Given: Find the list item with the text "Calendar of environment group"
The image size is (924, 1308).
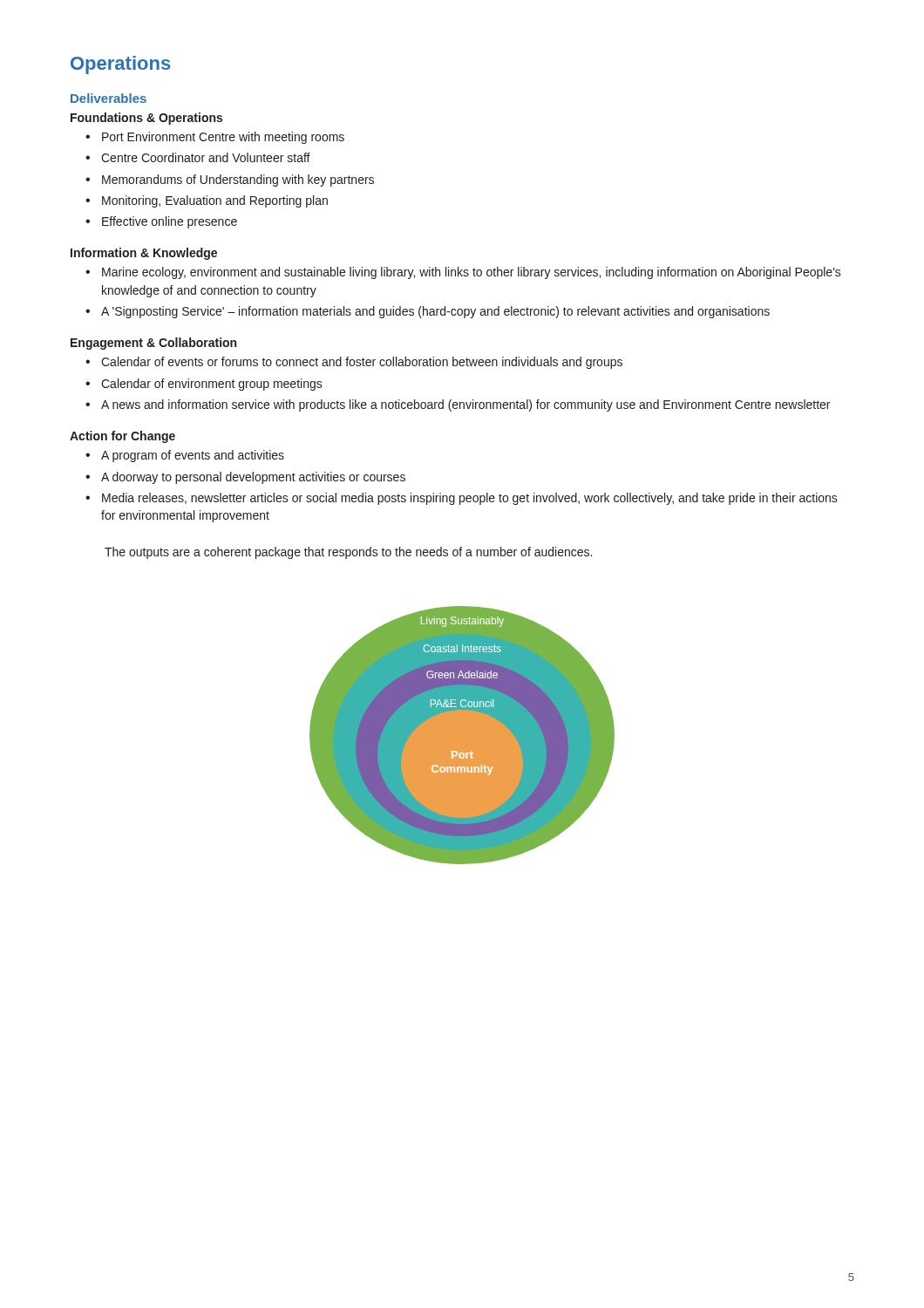Looking at the screenshot, I should 204,385.
